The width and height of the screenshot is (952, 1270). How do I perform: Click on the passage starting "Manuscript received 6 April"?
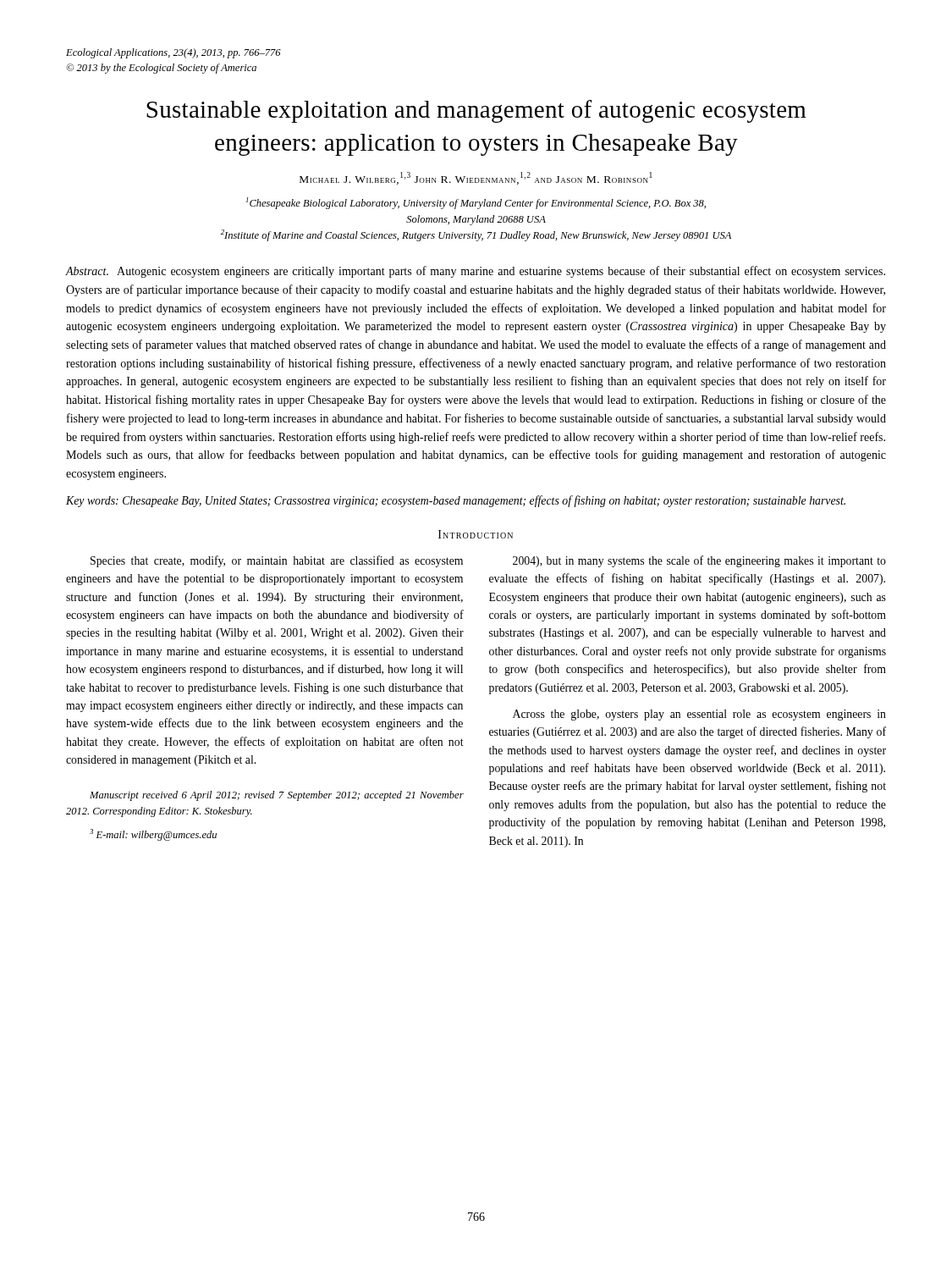point(277,796)
